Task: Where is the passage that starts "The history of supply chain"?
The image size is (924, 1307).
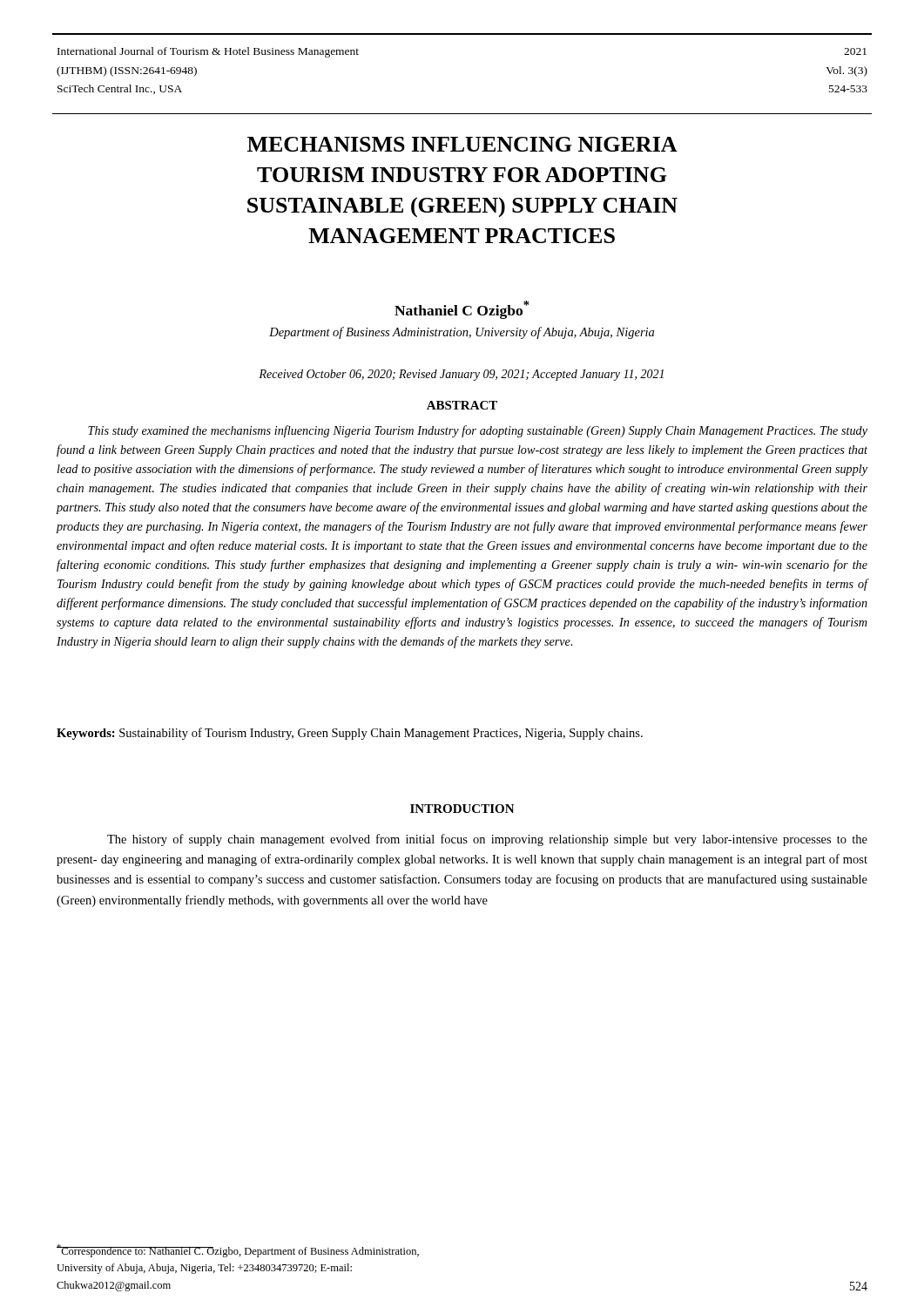Action: [x=462, y=870]
